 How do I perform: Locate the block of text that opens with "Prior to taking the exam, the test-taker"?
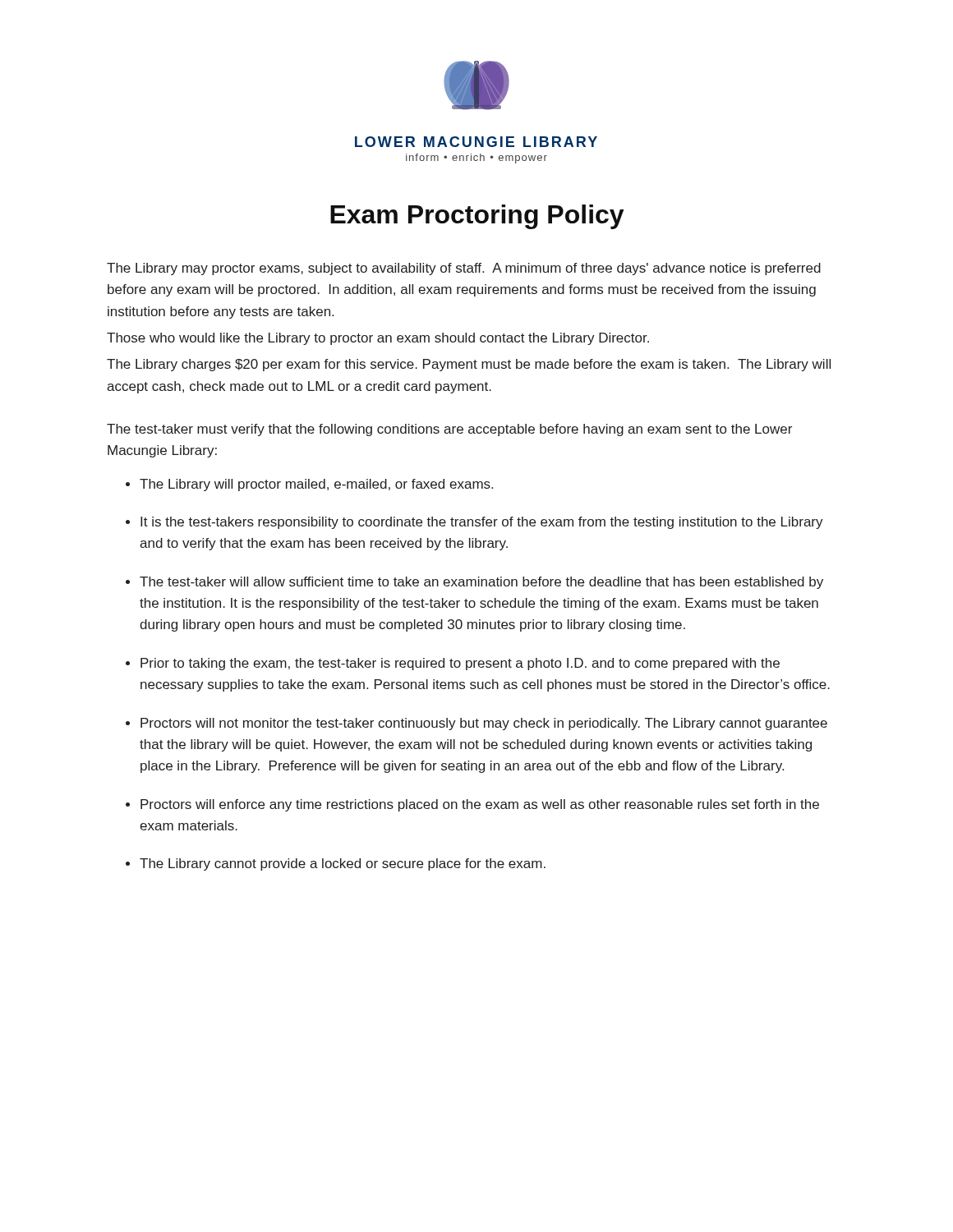click(485, 674)
